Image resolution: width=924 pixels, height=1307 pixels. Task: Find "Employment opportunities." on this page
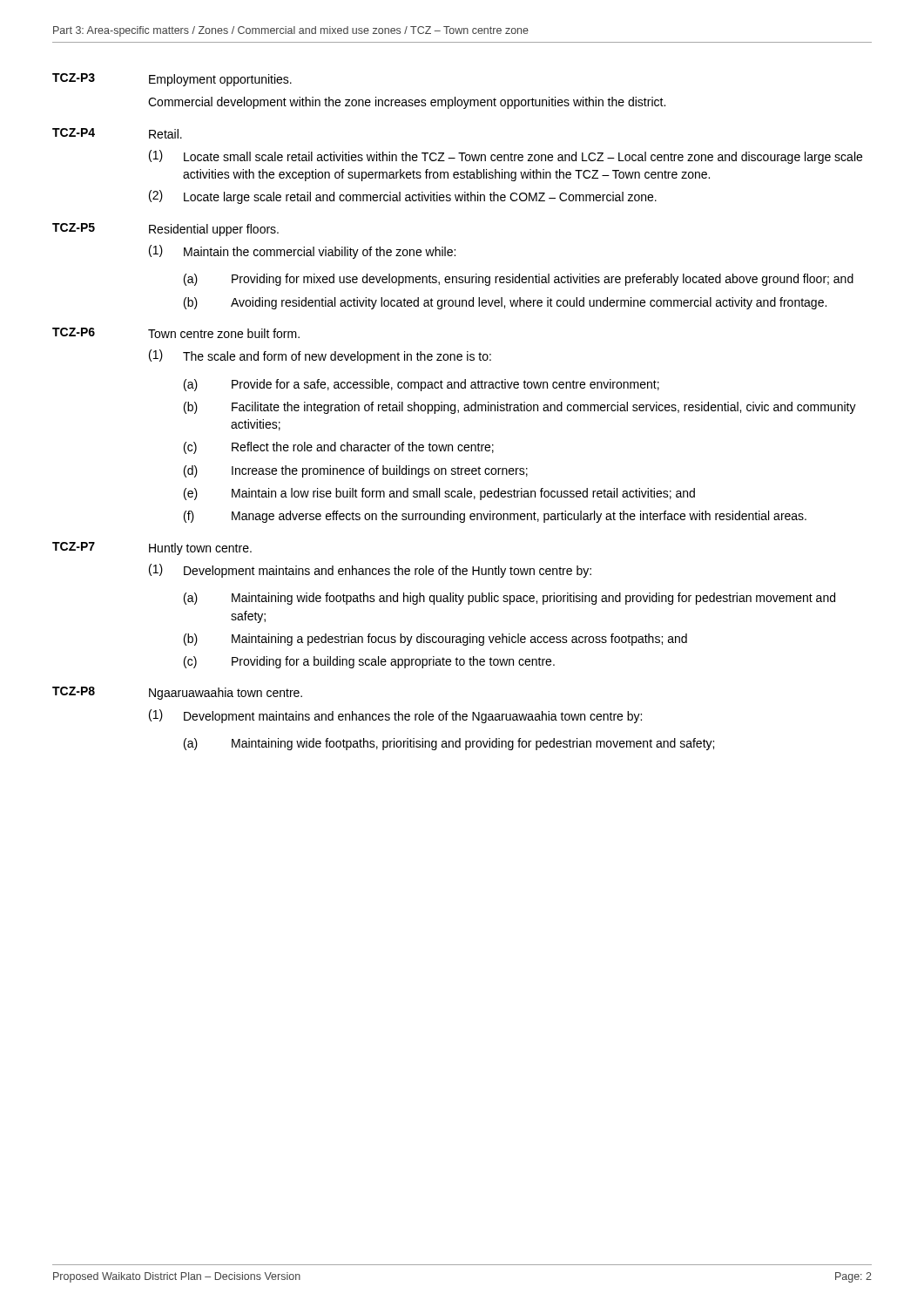(220, 79)
